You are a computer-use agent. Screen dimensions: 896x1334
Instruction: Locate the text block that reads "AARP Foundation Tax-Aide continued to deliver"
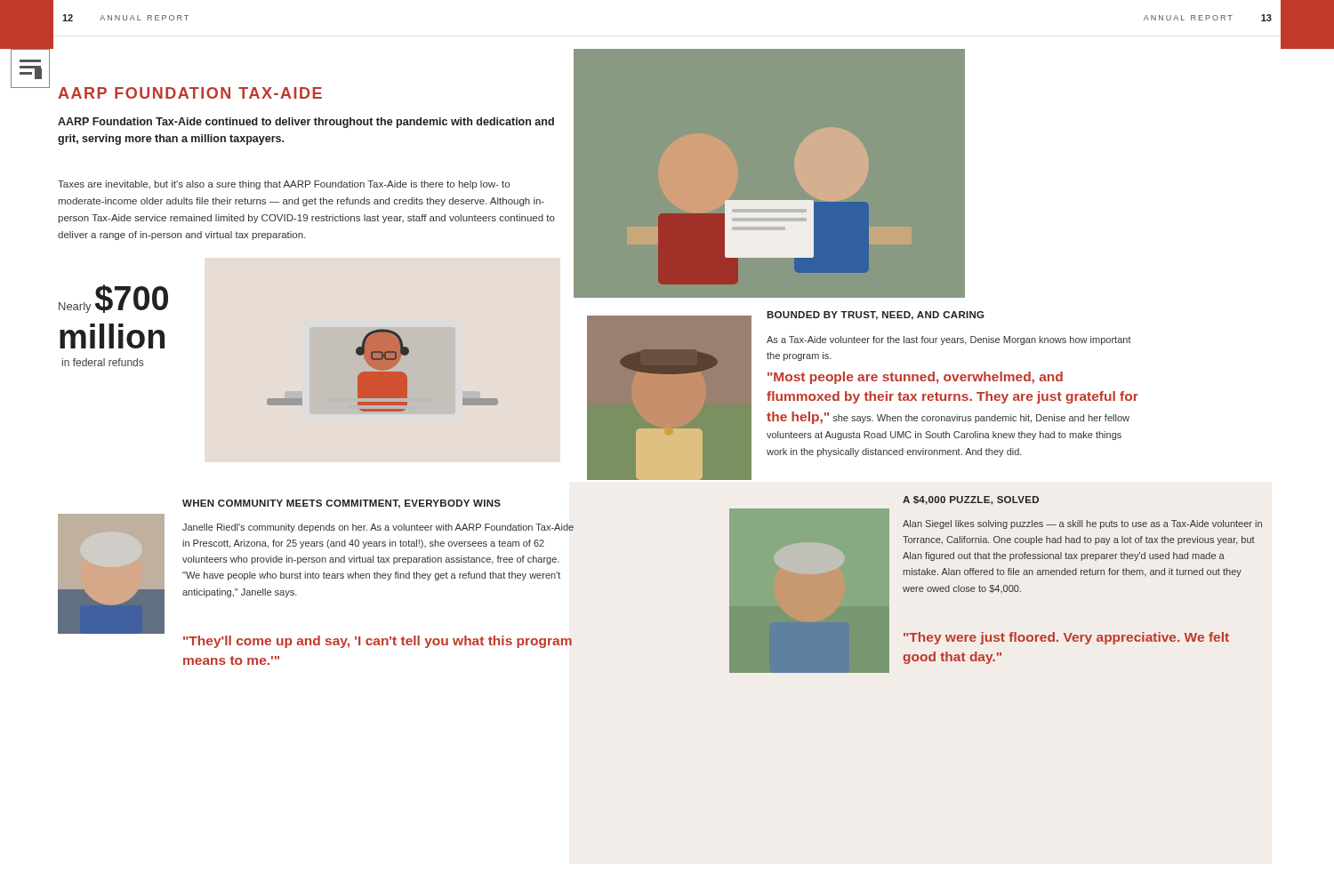click(x=306, y=130)
